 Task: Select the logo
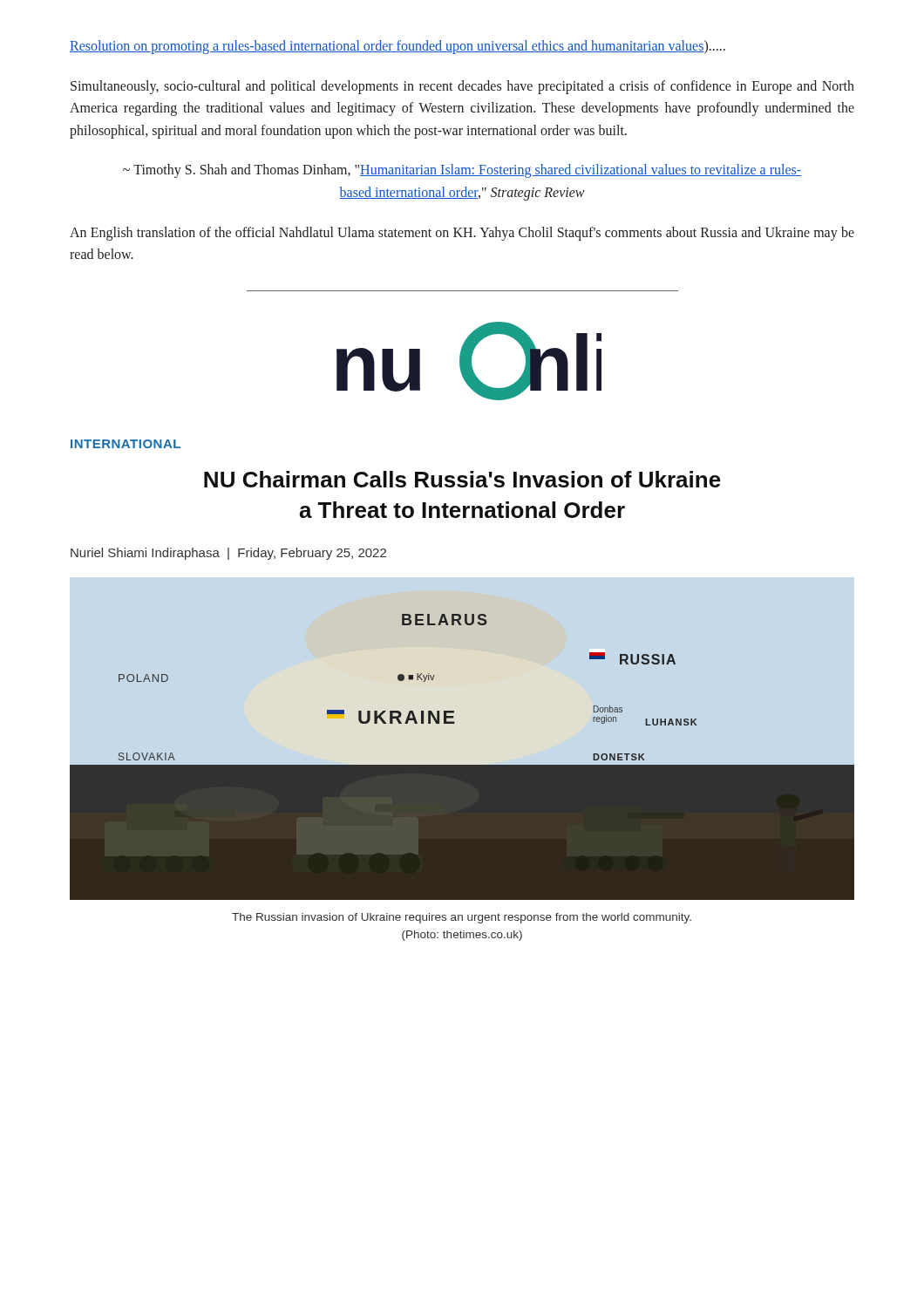pos(462,364)
